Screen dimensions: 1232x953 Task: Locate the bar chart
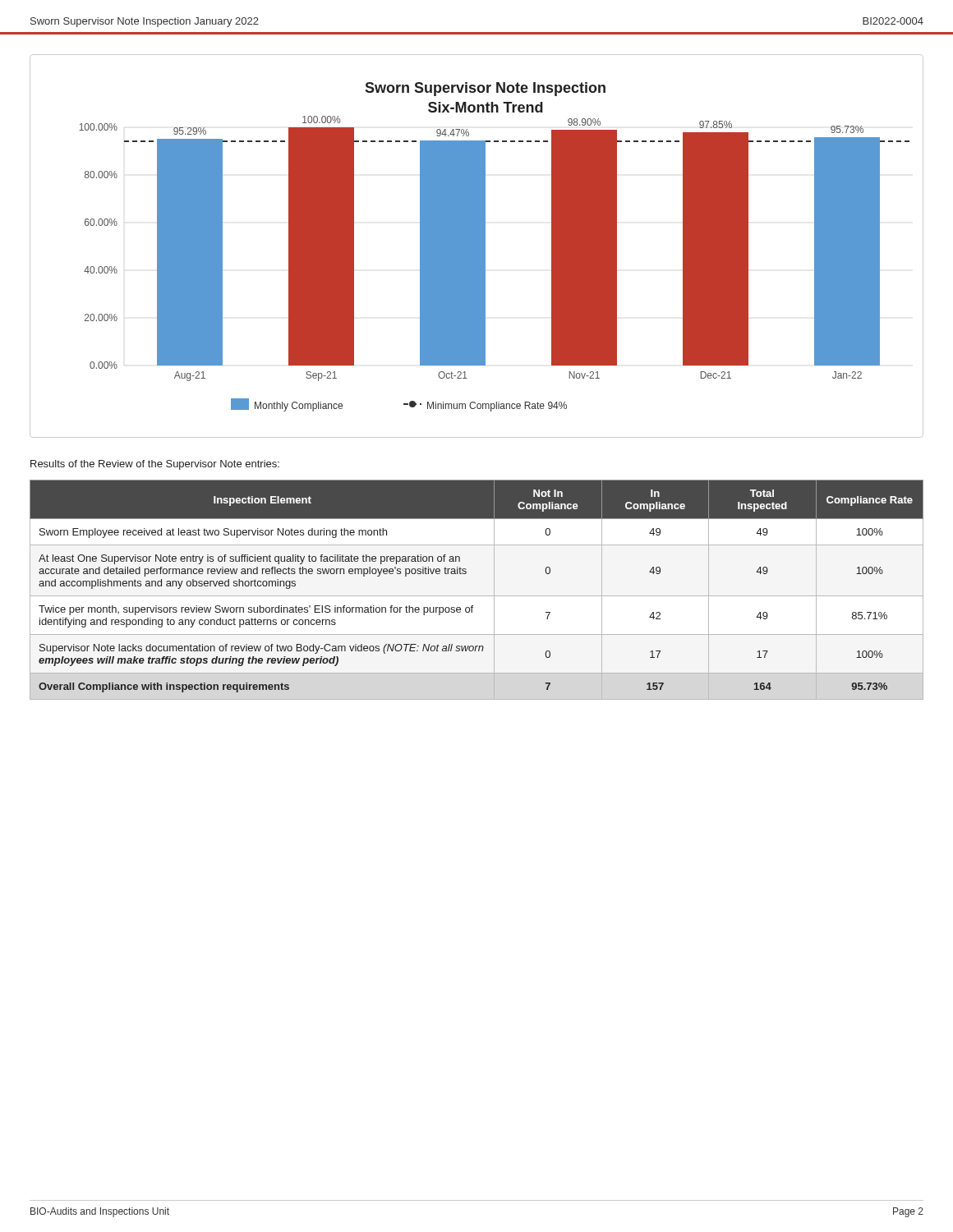pyautogui.click(x=476, y=246)
